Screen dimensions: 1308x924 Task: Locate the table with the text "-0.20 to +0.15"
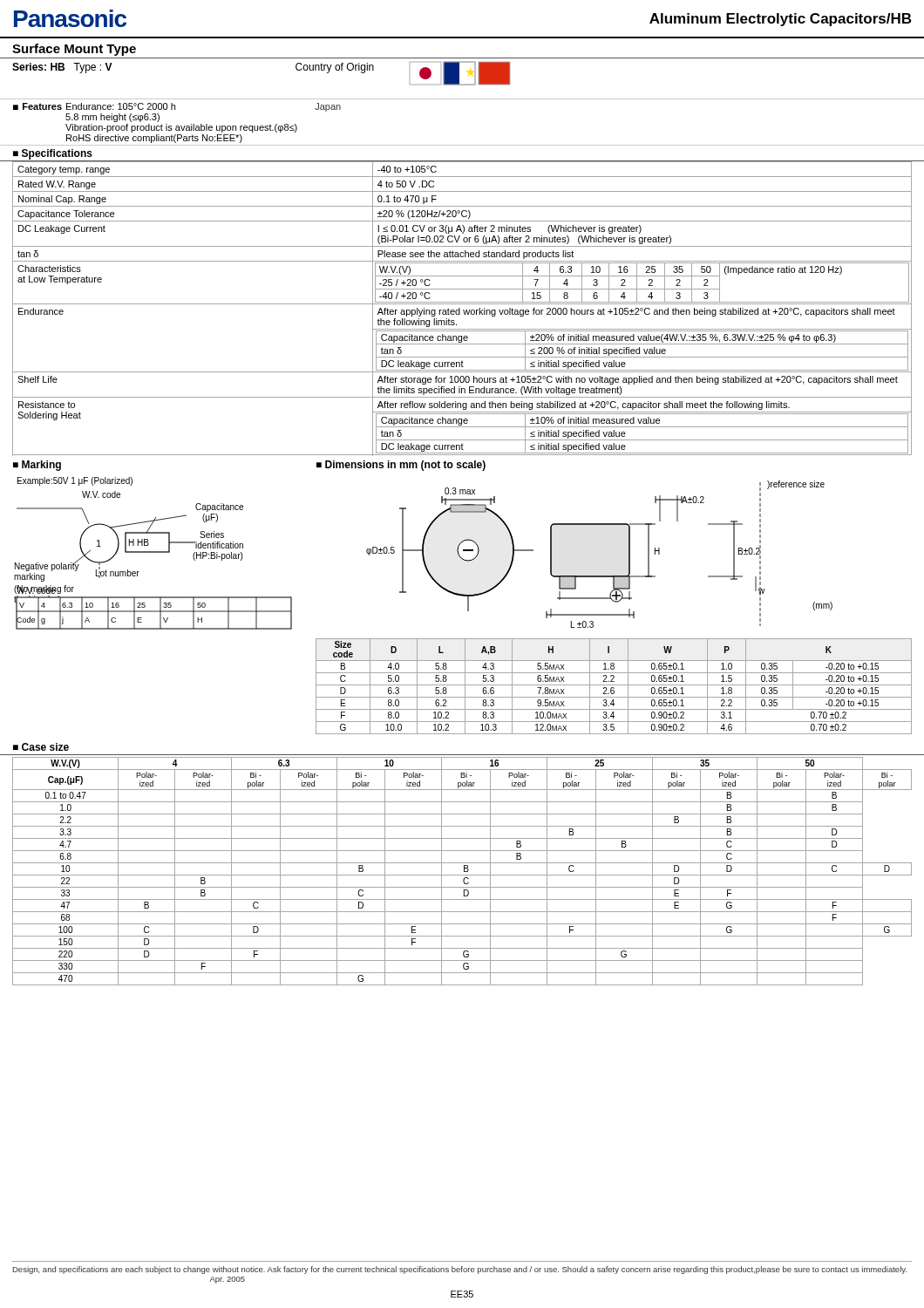pos(614,686)
